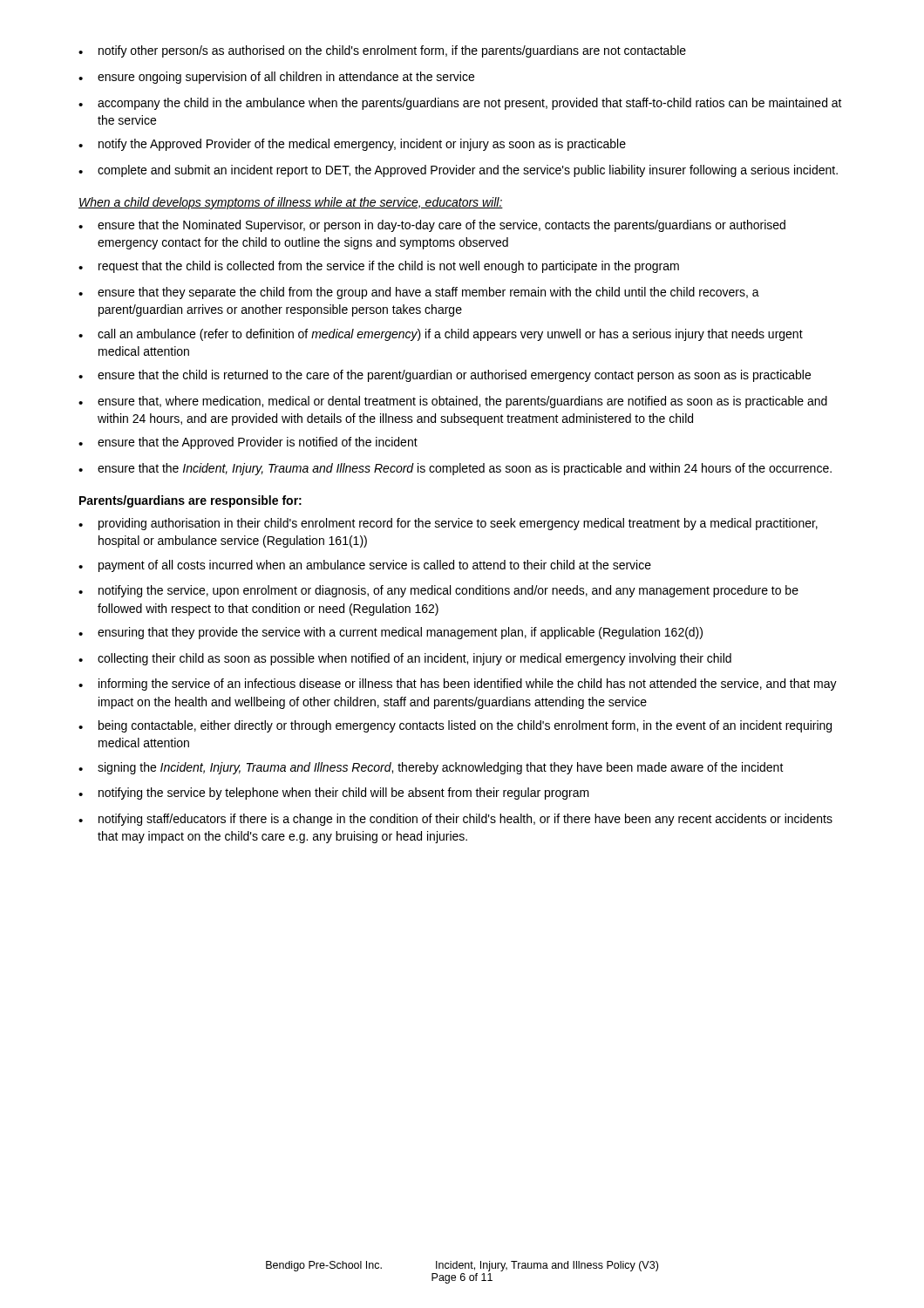This screenshot has width=924, height=1308.
Task: Find the text starting "• accompany the"
Action: coord(462,111)
